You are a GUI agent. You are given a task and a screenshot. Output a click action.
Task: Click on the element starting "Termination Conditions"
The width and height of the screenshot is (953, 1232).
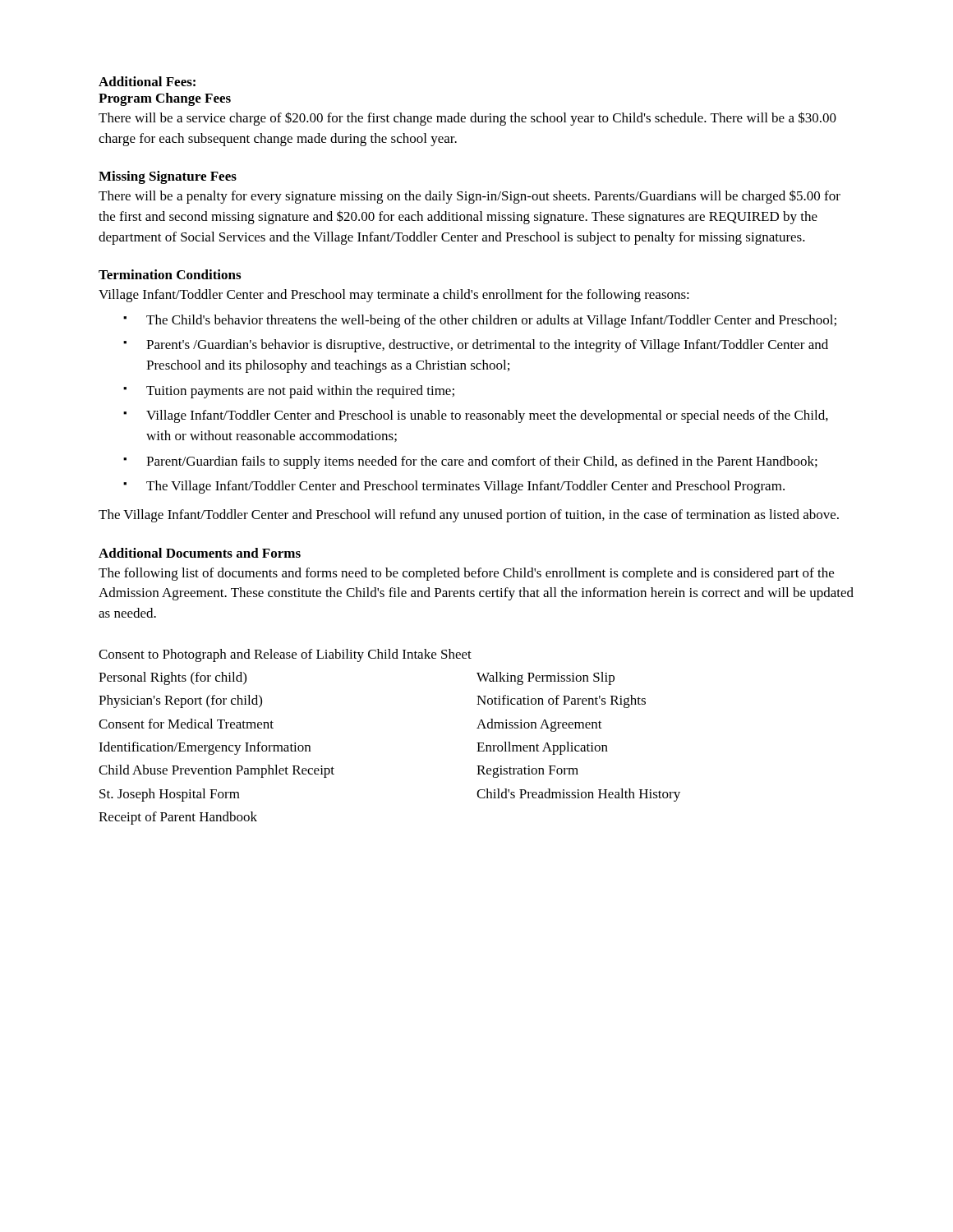coord(170,275)
